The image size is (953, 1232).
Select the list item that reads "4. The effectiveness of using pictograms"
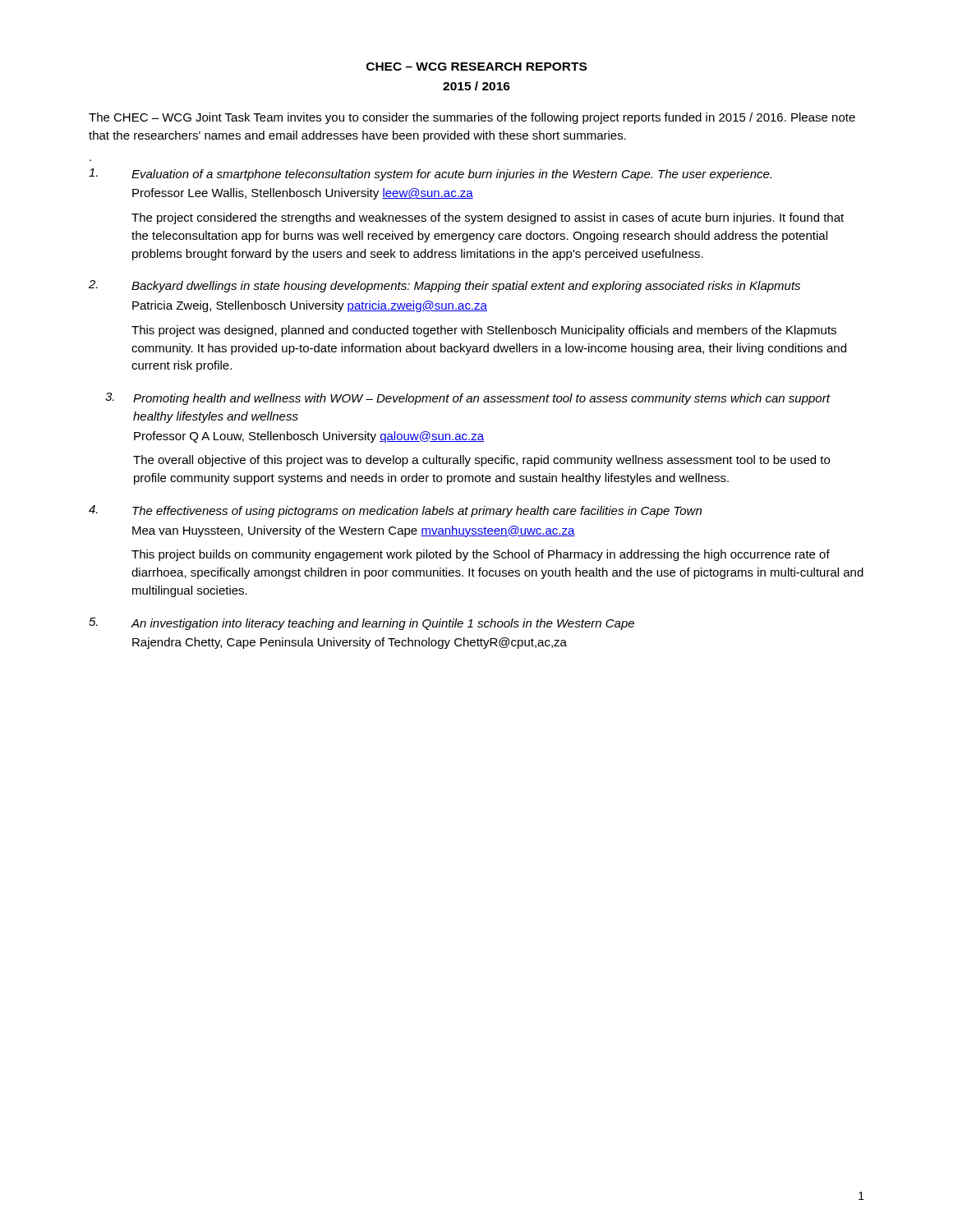click(x=476, y=550)
